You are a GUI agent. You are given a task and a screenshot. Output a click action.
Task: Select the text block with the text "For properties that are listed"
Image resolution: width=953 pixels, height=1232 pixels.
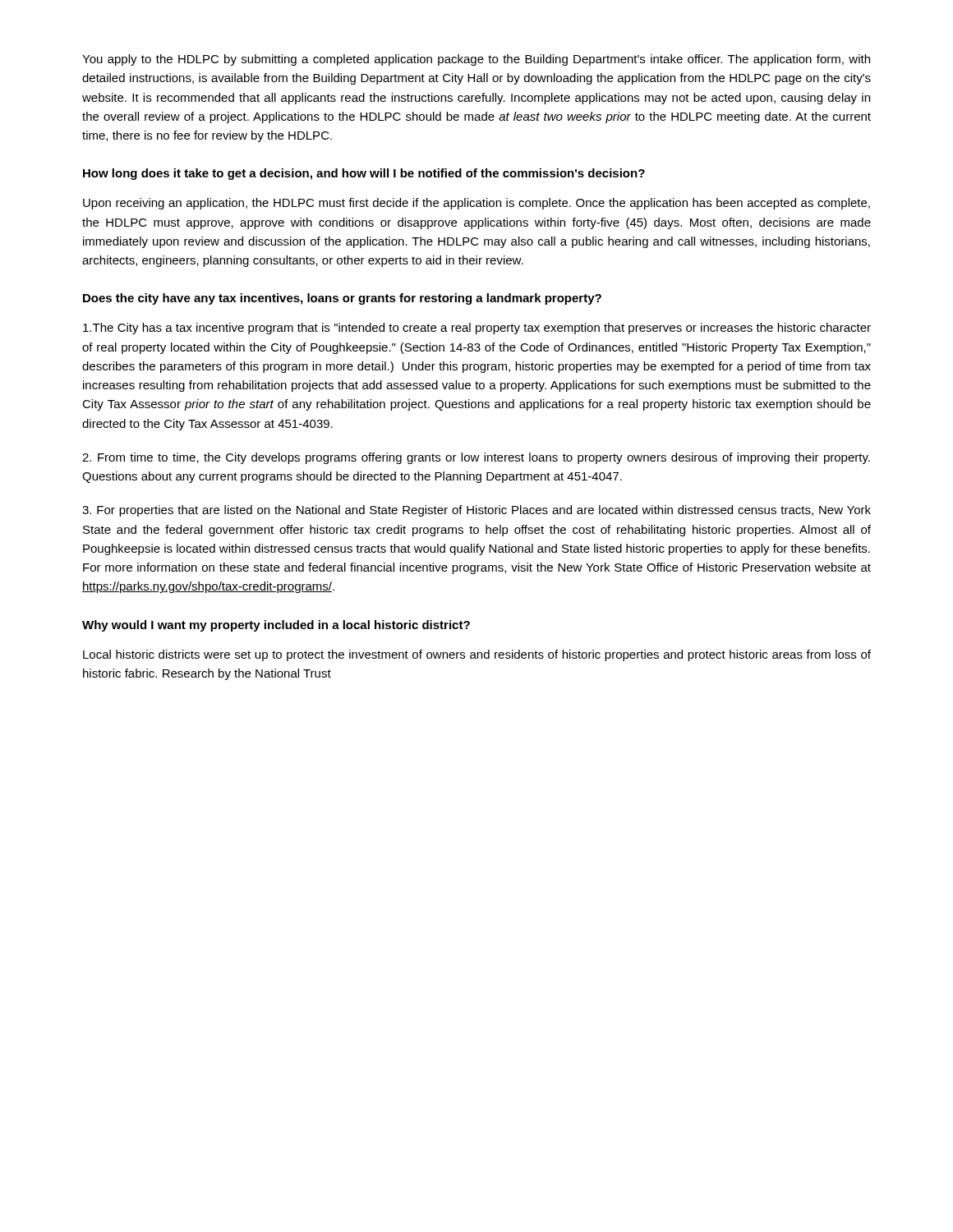(x=476, y=548)
